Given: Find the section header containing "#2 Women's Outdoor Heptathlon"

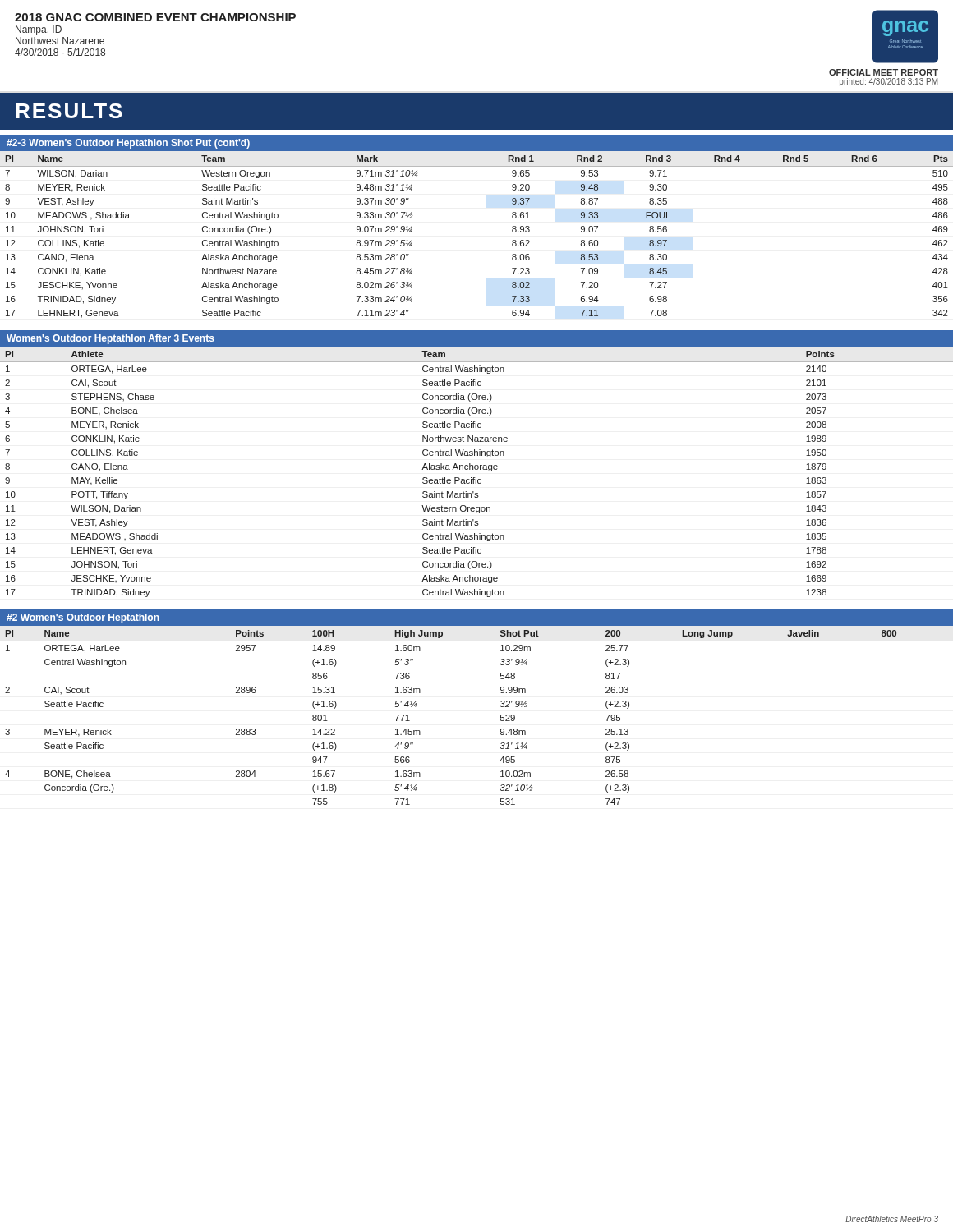Looking at the screenshot, I should [x=83, y=618].
